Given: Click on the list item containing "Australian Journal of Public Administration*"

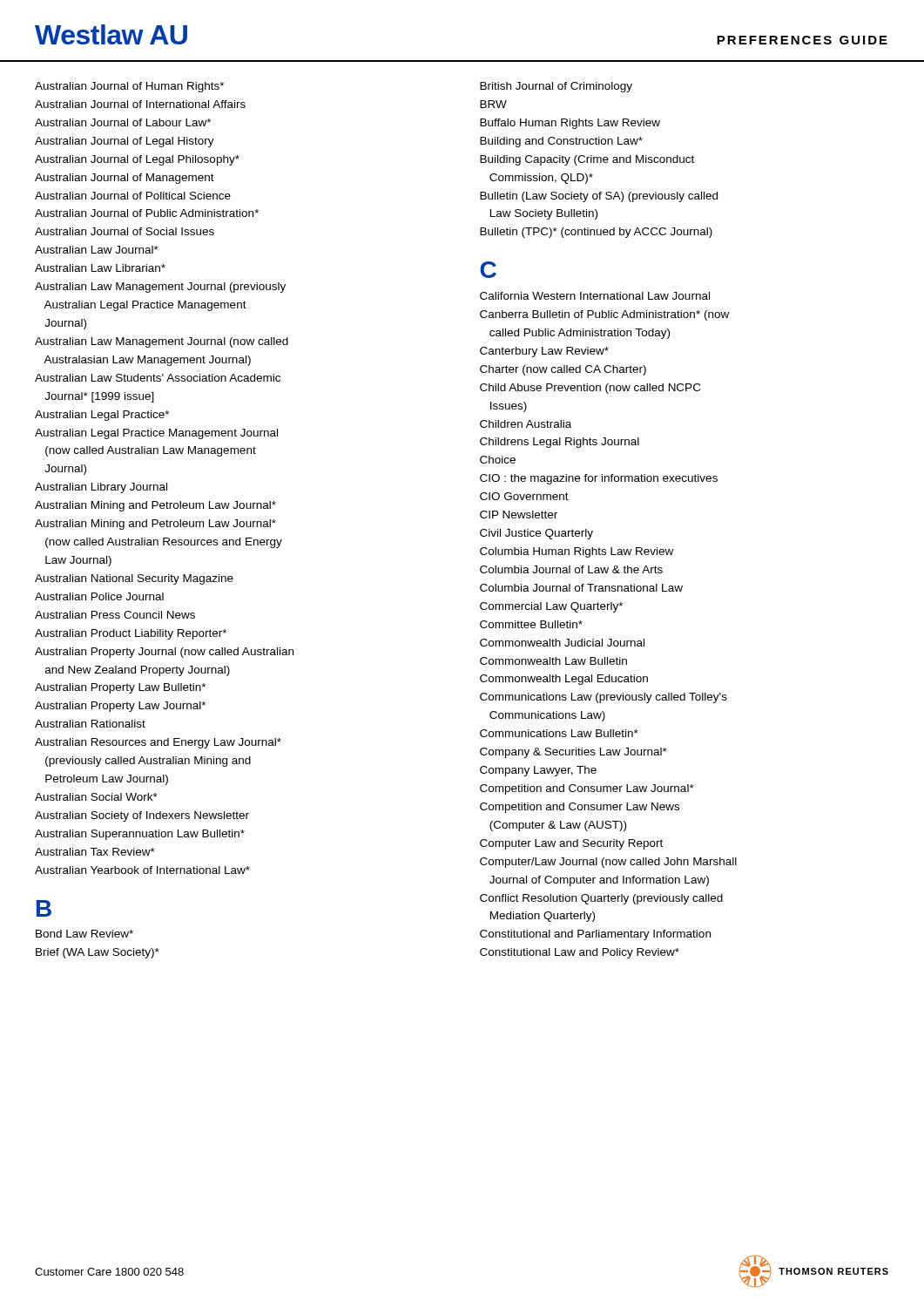Looking at the screenshot, I should tap(147, 213).
